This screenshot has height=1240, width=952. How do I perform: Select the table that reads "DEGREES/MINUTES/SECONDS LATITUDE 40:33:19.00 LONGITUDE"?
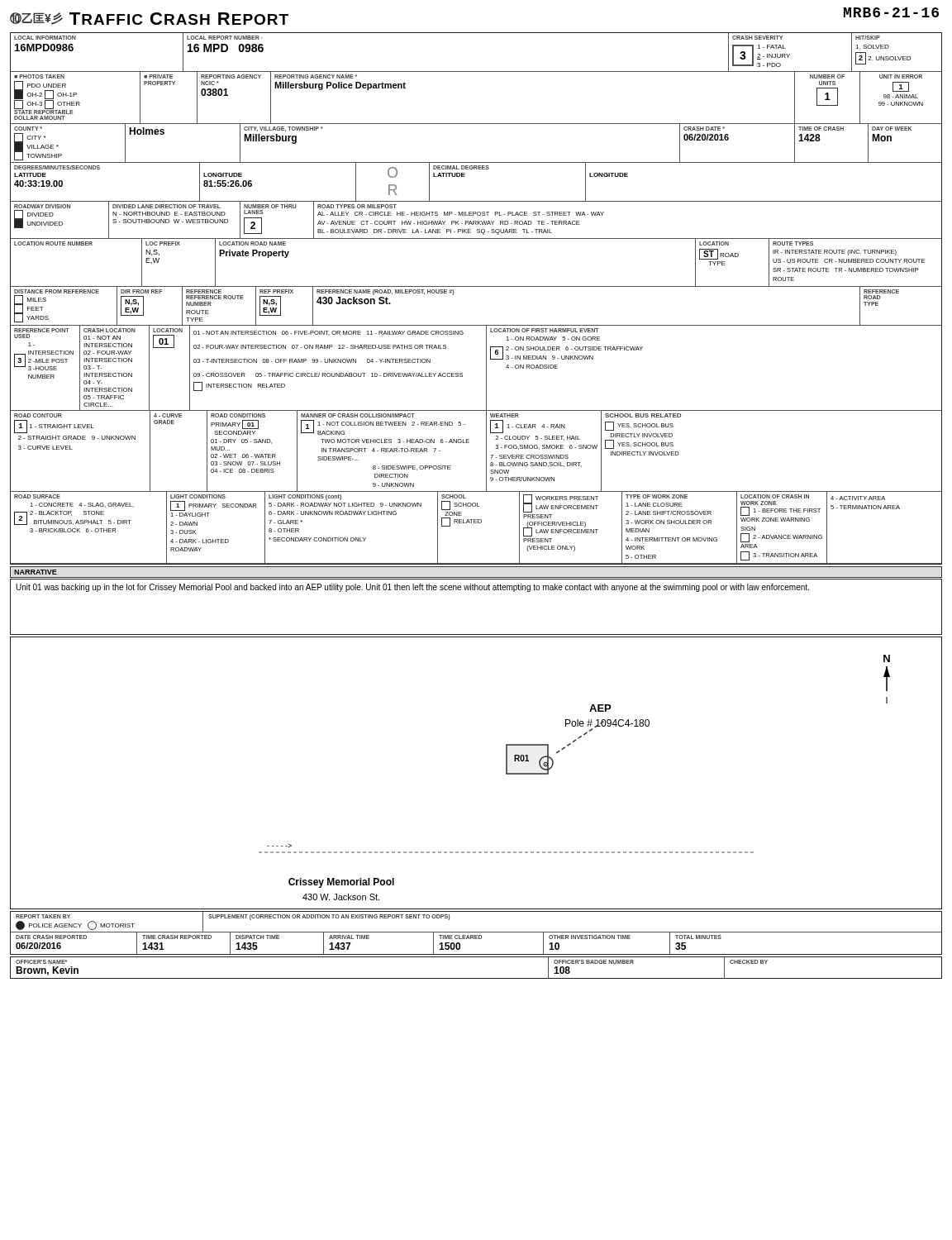pyautogui.click(x=476, y=182)
